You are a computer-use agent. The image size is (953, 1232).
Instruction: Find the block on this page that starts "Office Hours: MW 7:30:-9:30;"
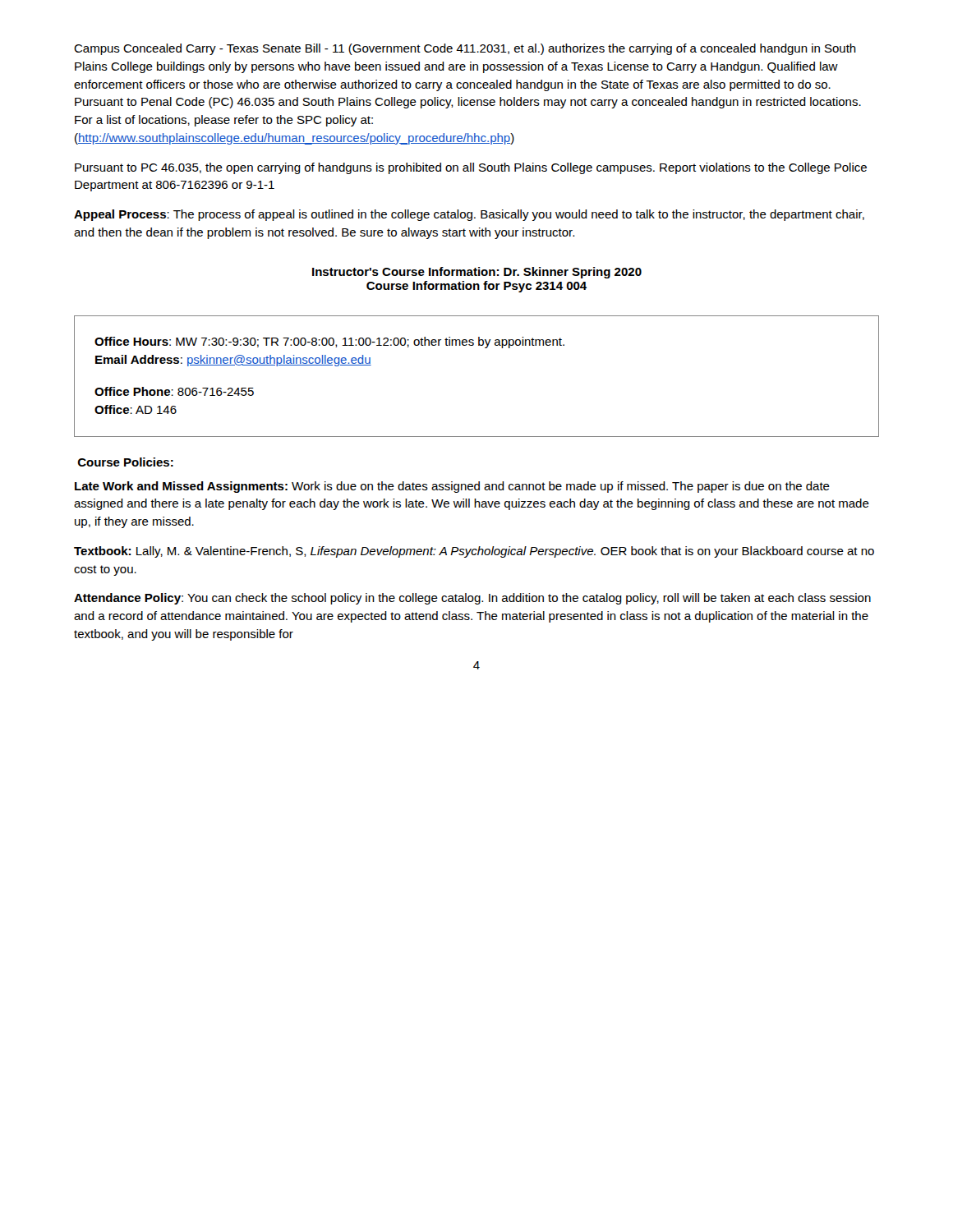click(329, 342)
